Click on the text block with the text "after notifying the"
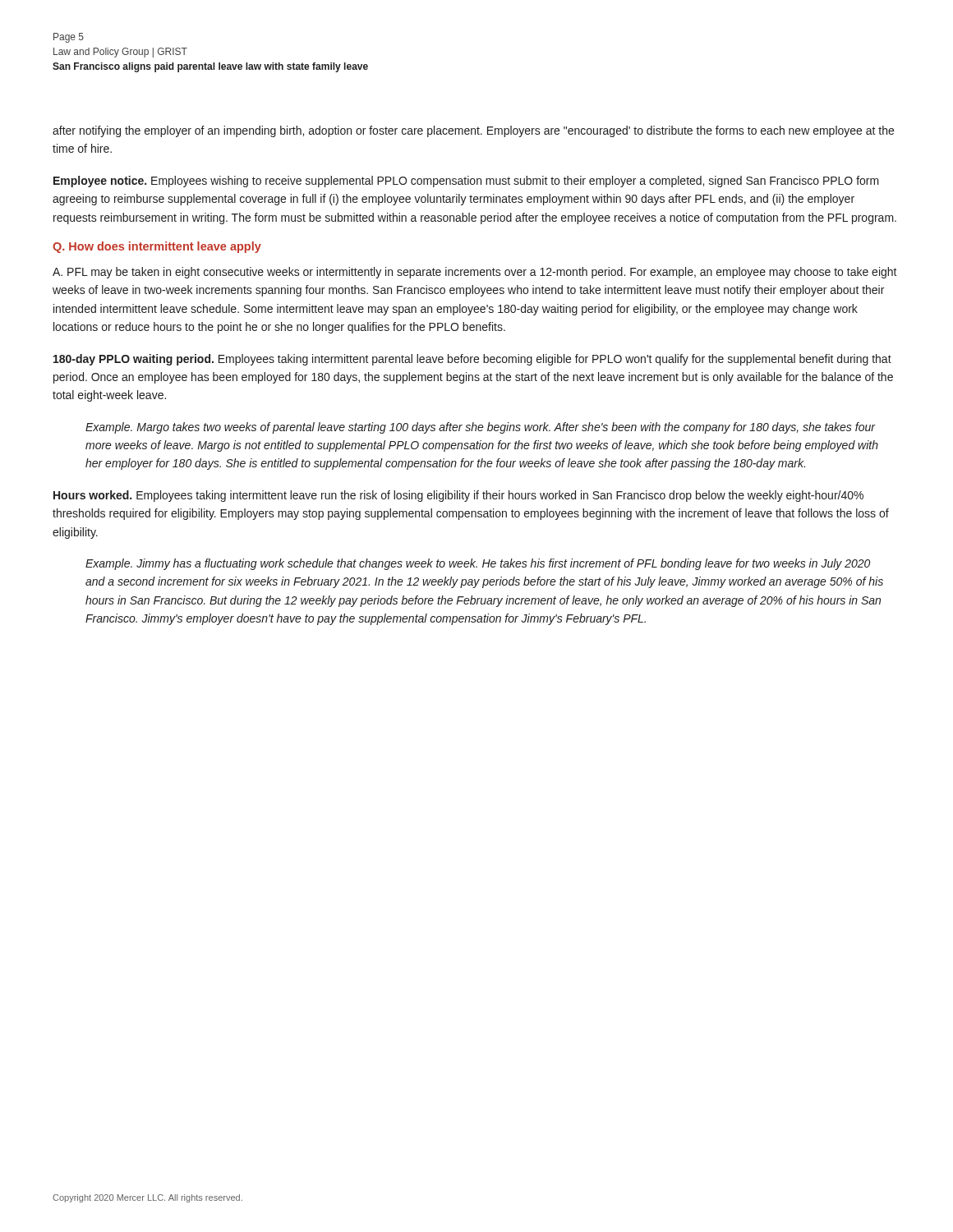 (x=474, y=140)
